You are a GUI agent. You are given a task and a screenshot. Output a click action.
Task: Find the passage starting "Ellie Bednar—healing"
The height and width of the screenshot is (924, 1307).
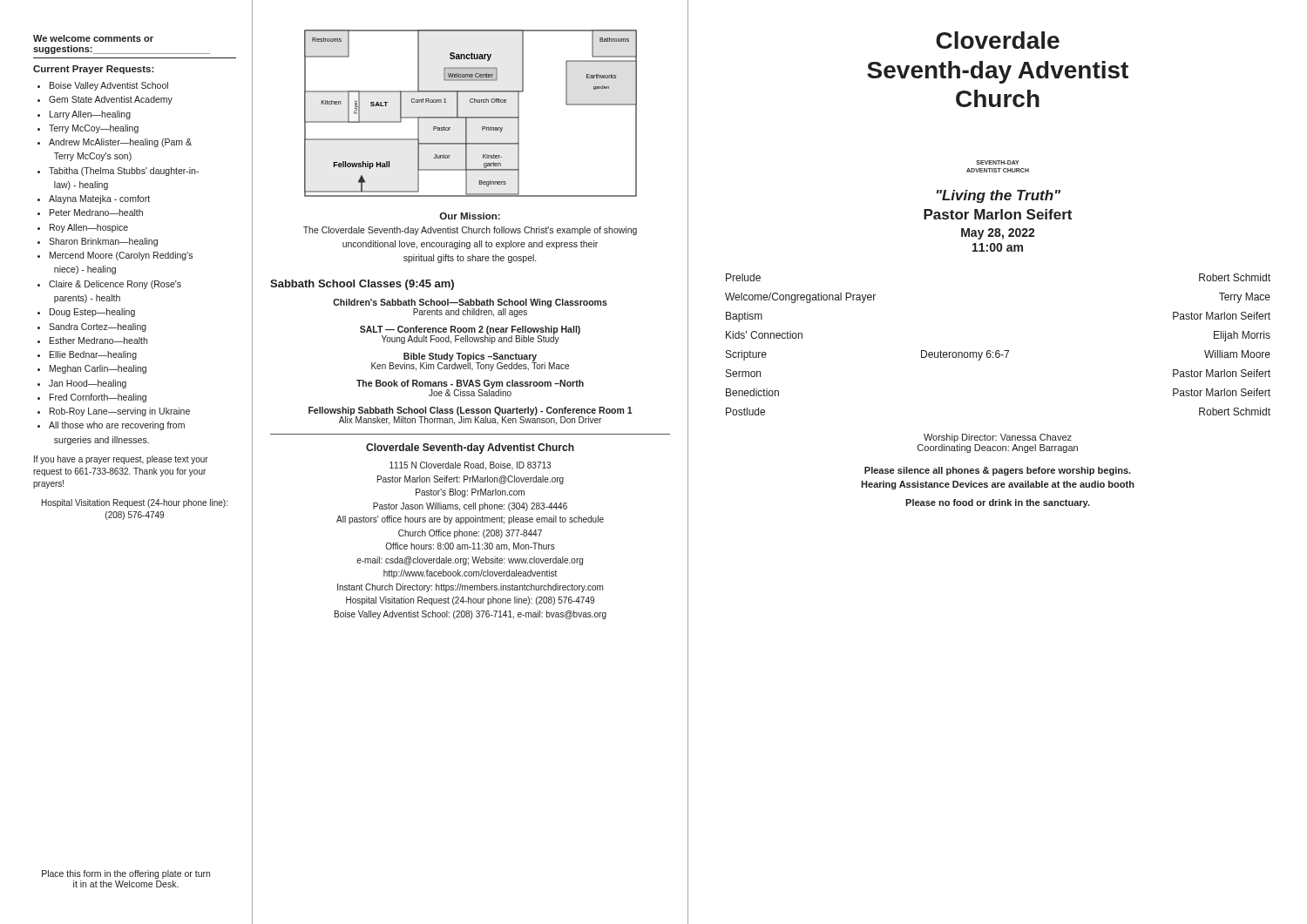point(135,355)
